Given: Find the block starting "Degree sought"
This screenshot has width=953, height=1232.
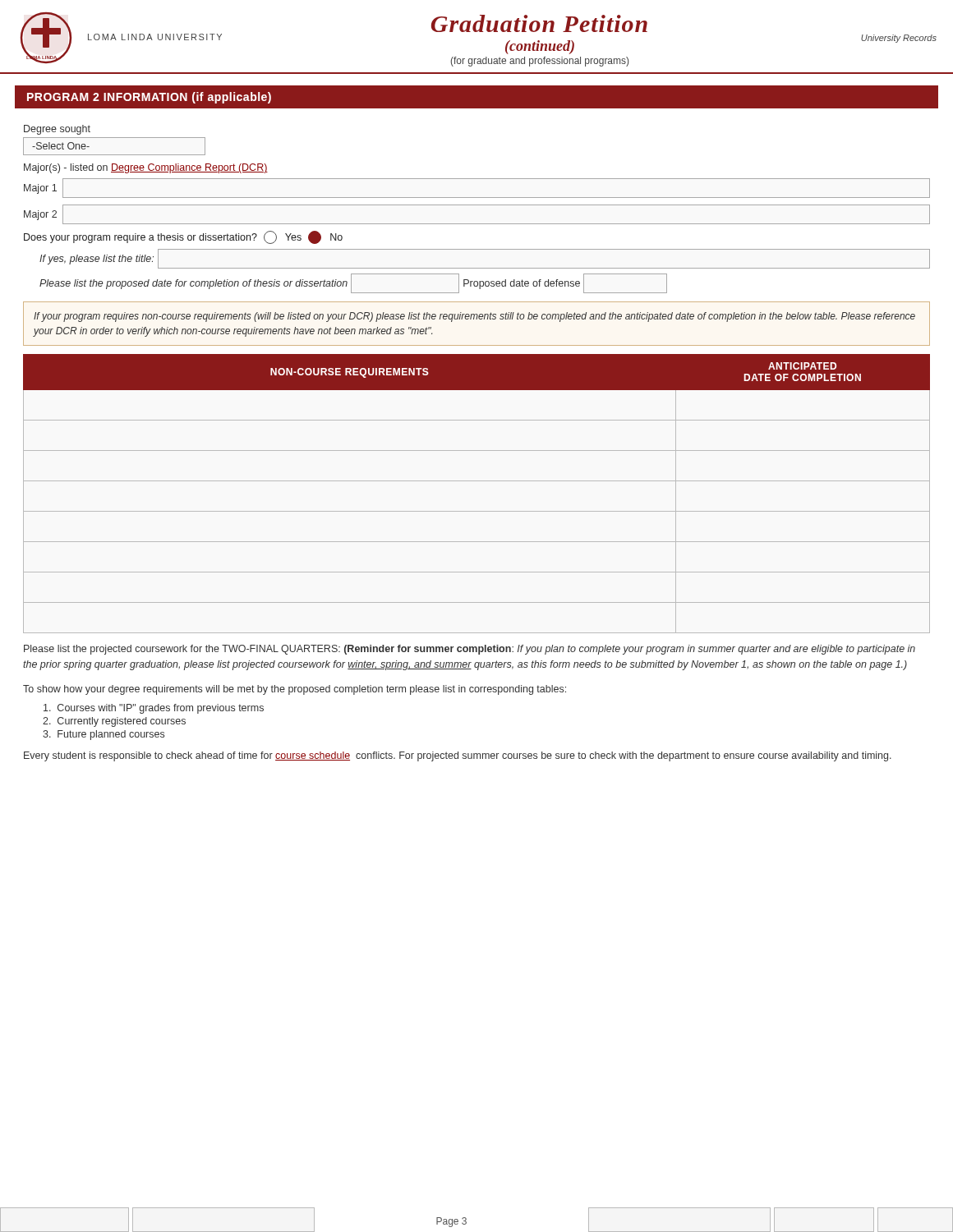Looking at the screenshot, I should point(57,130).
